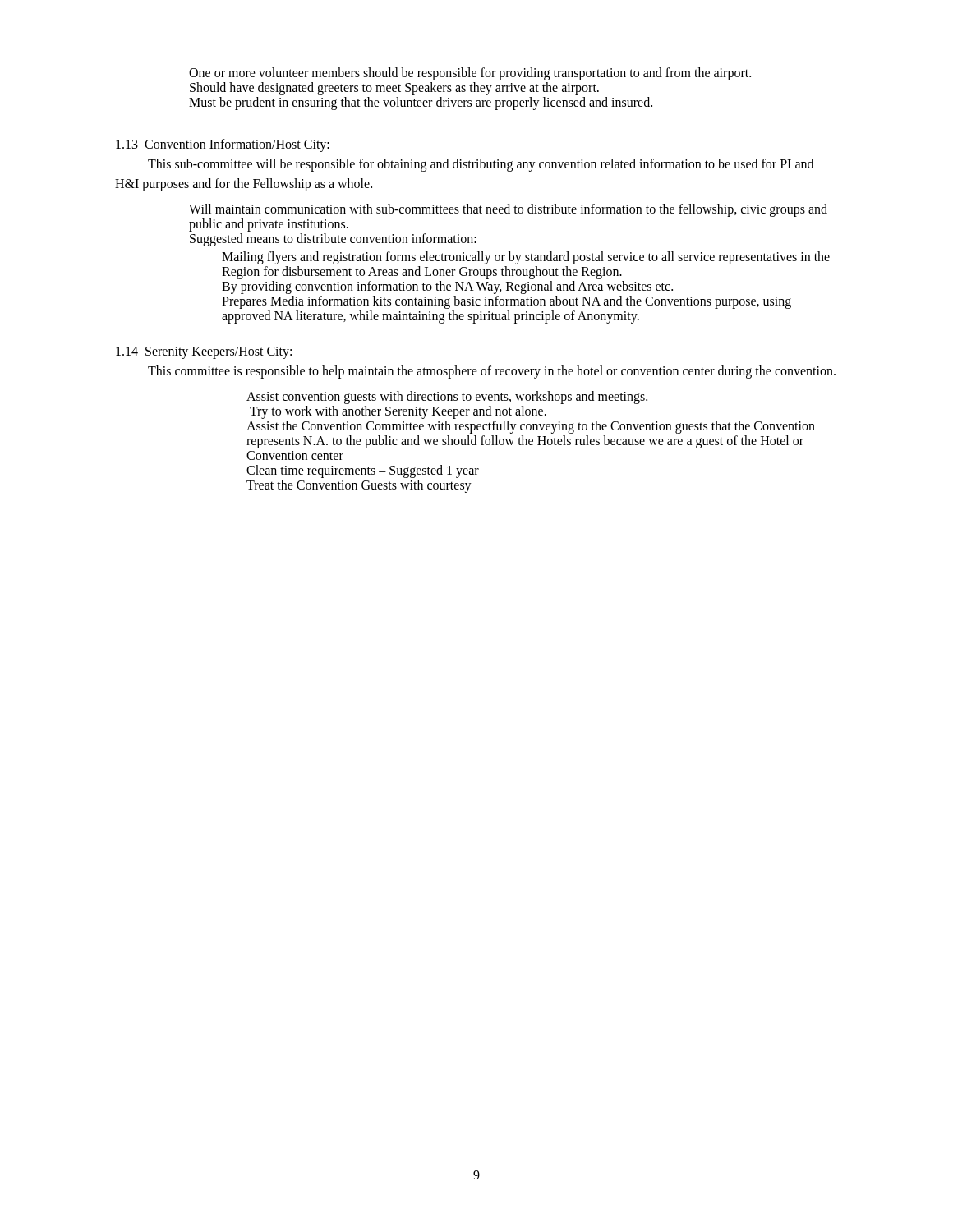
Task: Point to the element starting "Mailing flyers and registration forms electronically or"
Action: click(x=530, y=265)
